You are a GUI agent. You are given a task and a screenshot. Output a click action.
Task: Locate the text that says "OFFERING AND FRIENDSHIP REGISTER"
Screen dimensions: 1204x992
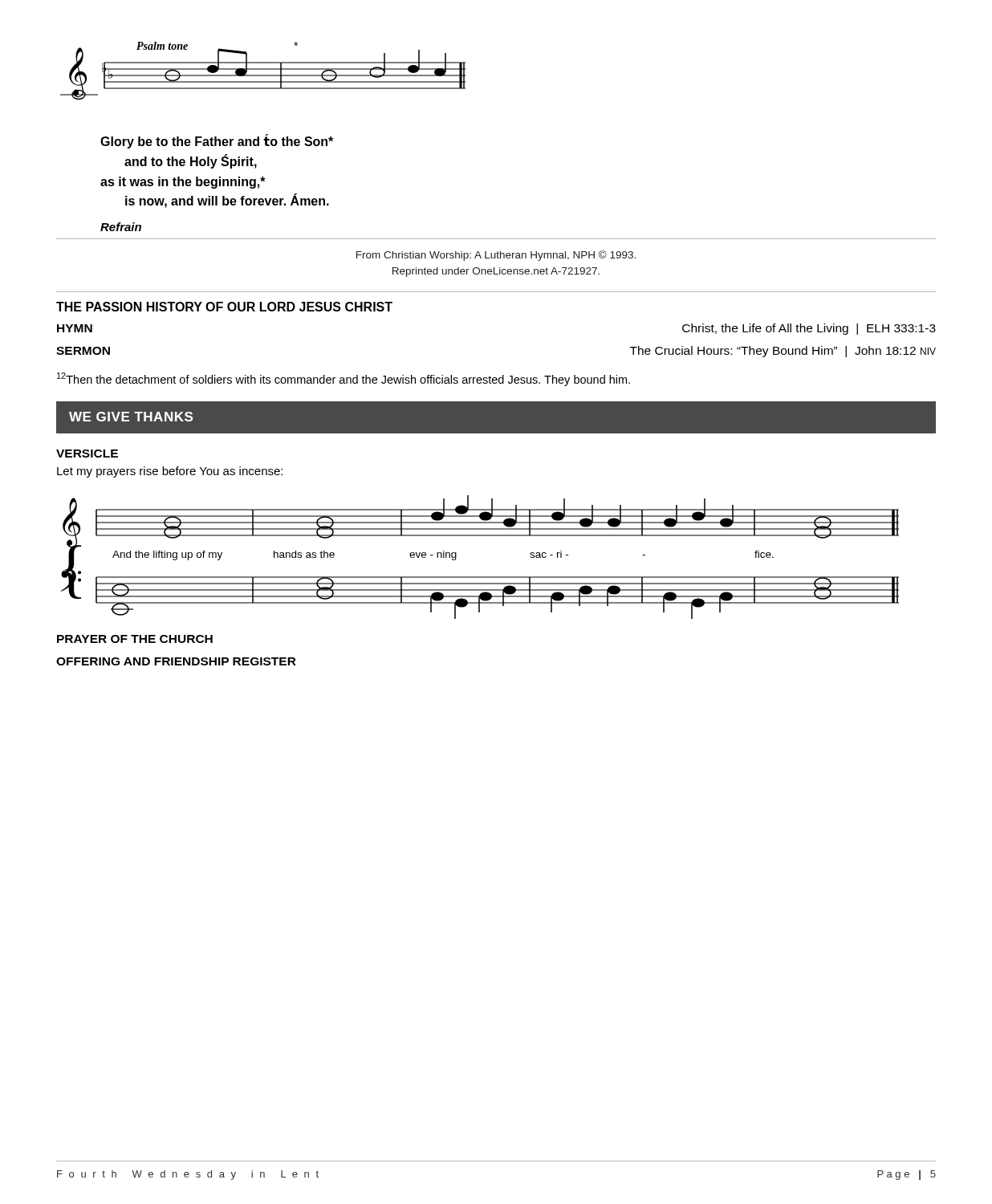176,661
